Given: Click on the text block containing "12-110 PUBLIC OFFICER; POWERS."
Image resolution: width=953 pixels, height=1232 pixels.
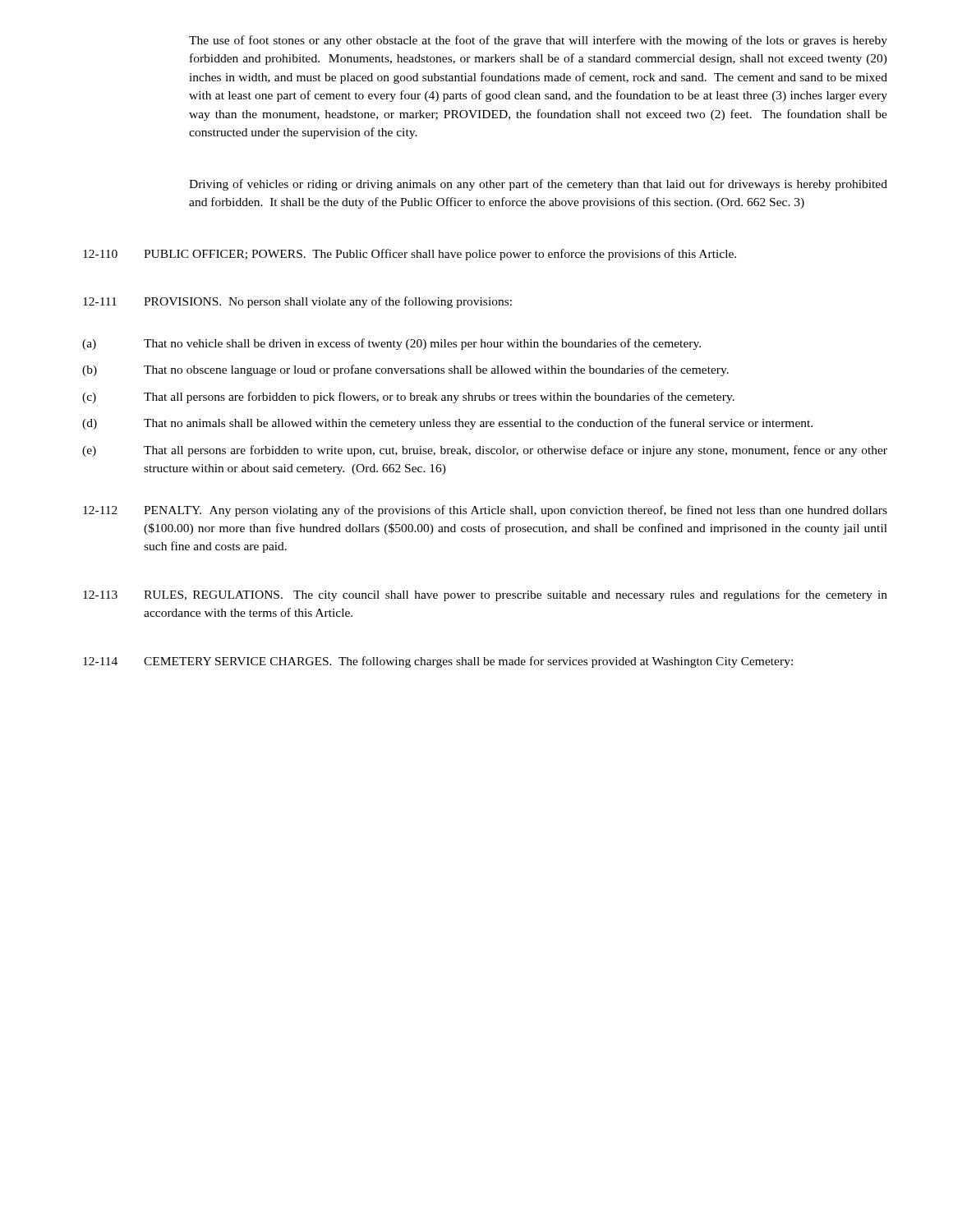Looking at the screenshot, I should pyautogui.click(x=485, y=254).
